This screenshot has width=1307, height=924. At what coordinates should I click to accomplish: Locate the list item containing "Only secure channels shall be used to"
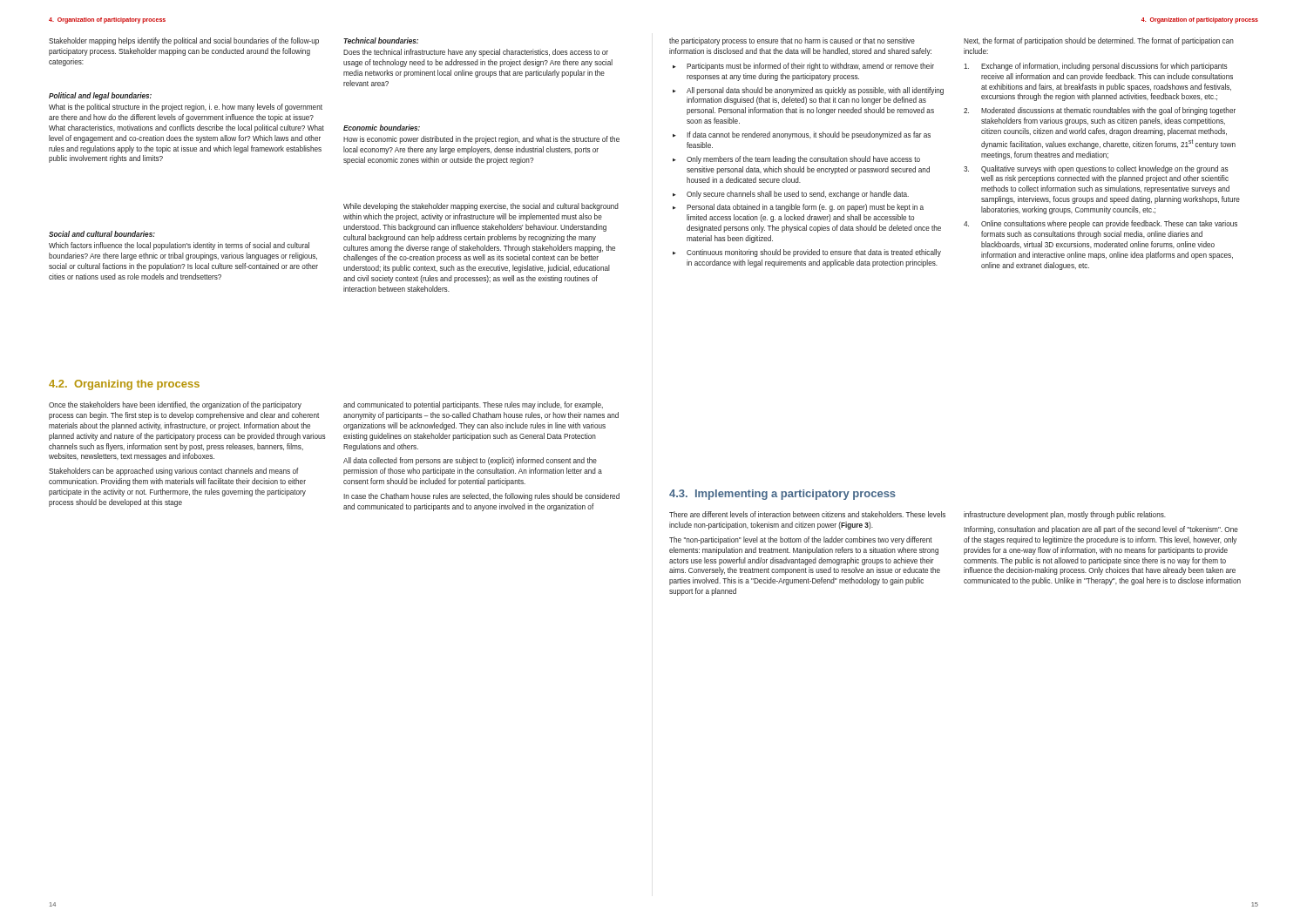click(x=798, y=194)
